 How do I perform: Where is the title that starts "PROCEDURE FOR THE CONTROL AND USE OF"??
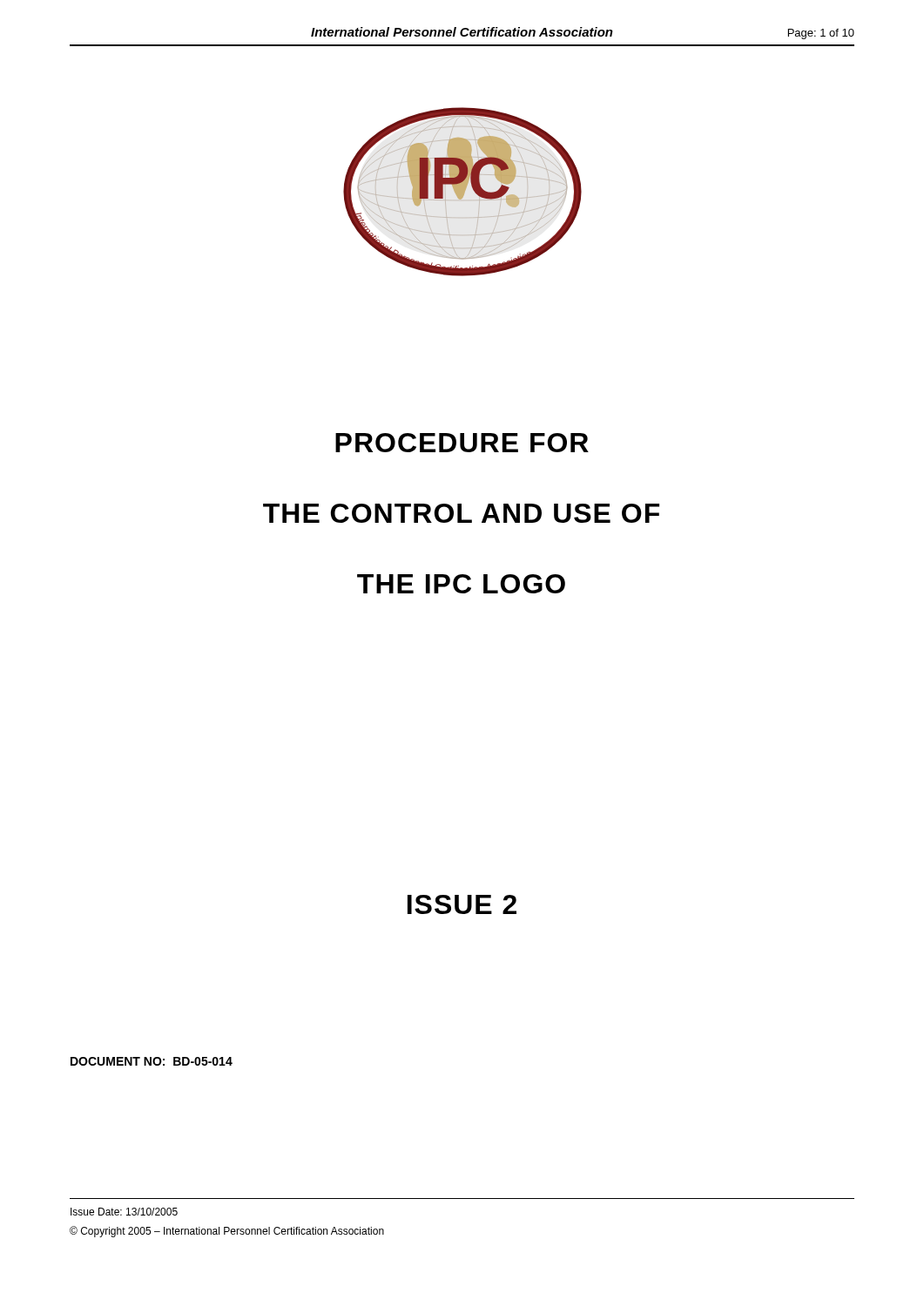tap(462, 514)
